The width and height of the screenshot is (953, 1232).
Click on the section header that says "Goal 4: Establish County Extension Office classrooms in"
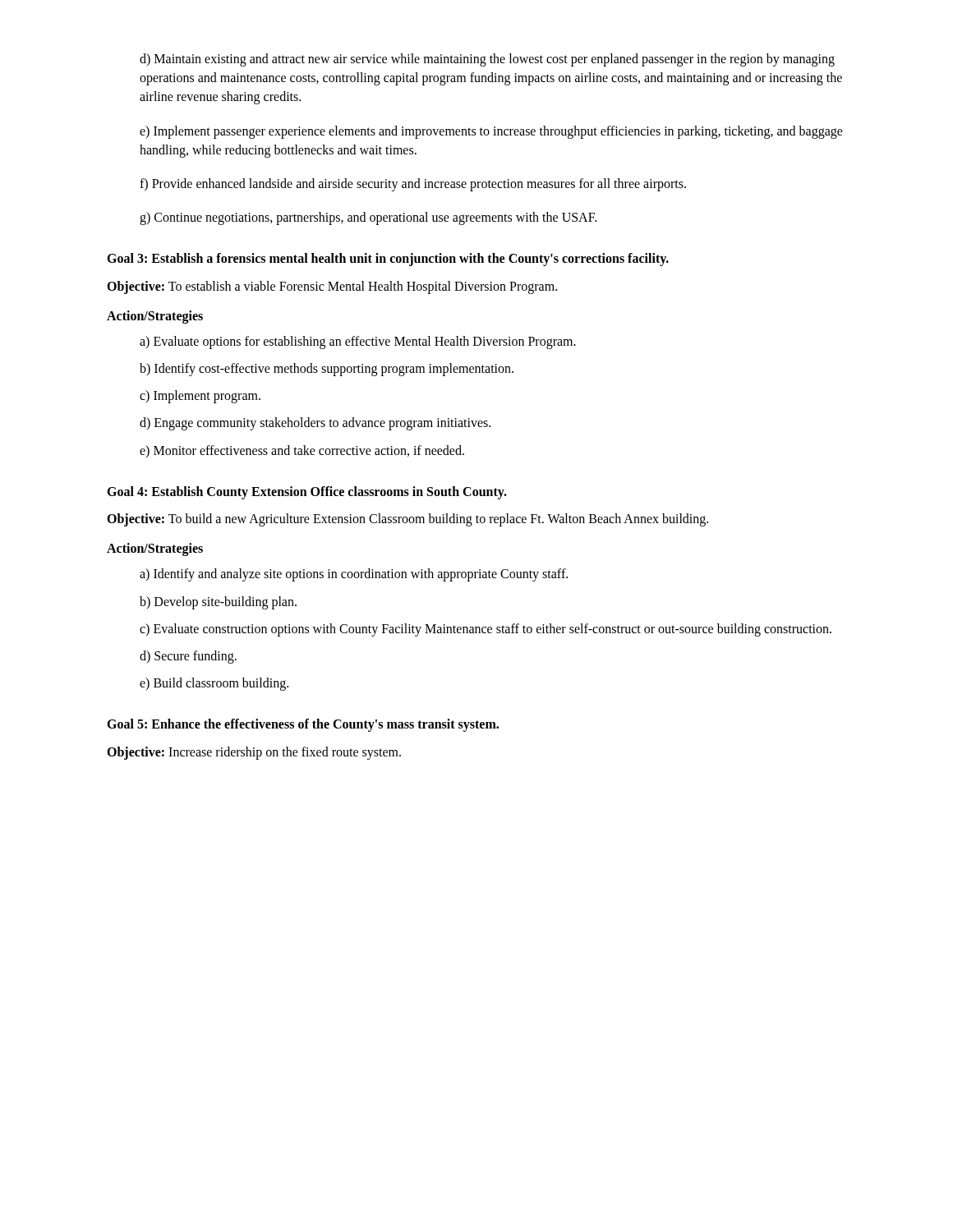[307, 491]
